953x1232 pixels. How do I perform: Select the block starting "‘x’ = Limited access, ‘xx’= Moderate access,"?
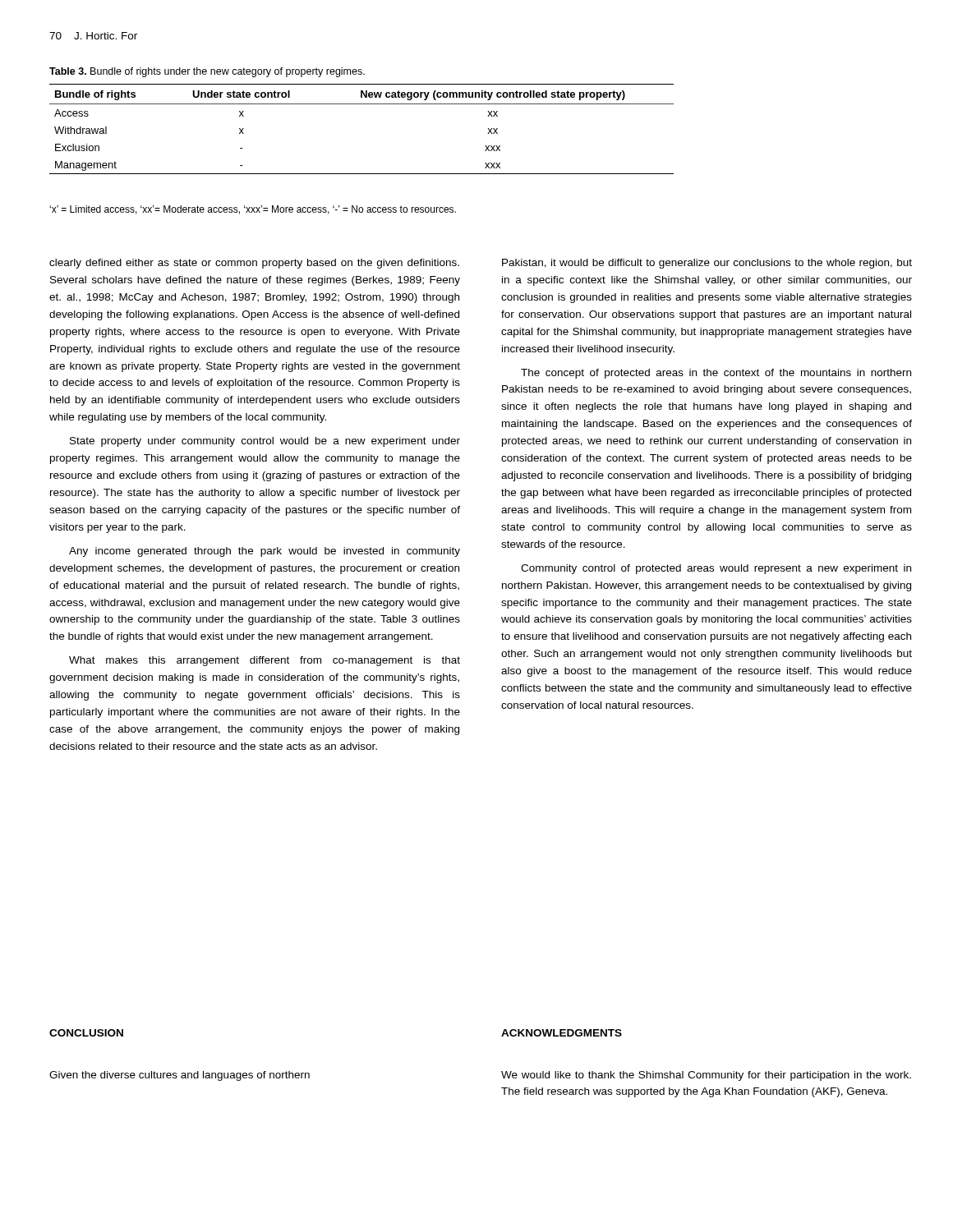[x=253, y=209]
